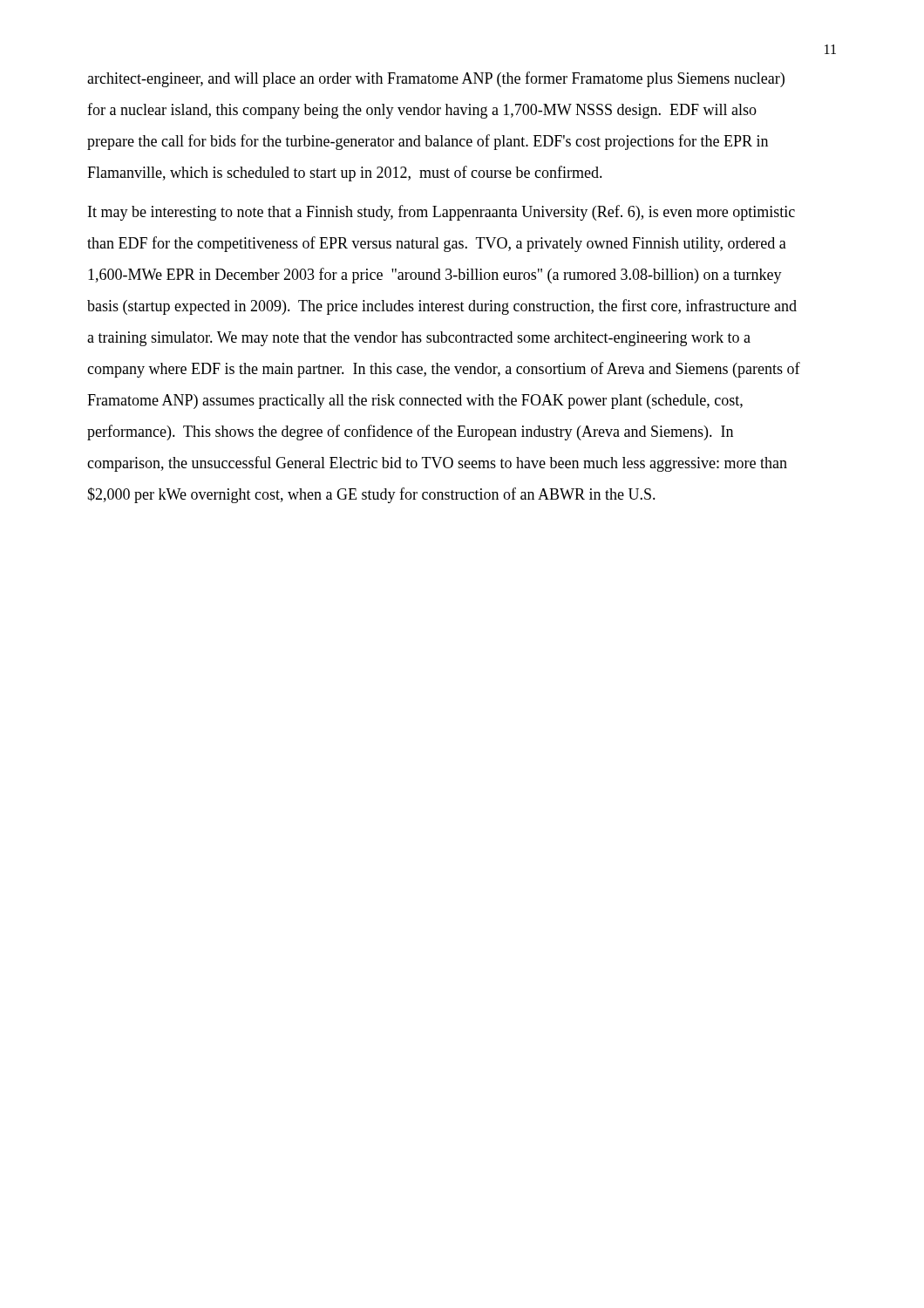Find the text block that says "architect-engineer, and will place an"
This screenshot has width=924, height=1308.
tap(445, 126)
